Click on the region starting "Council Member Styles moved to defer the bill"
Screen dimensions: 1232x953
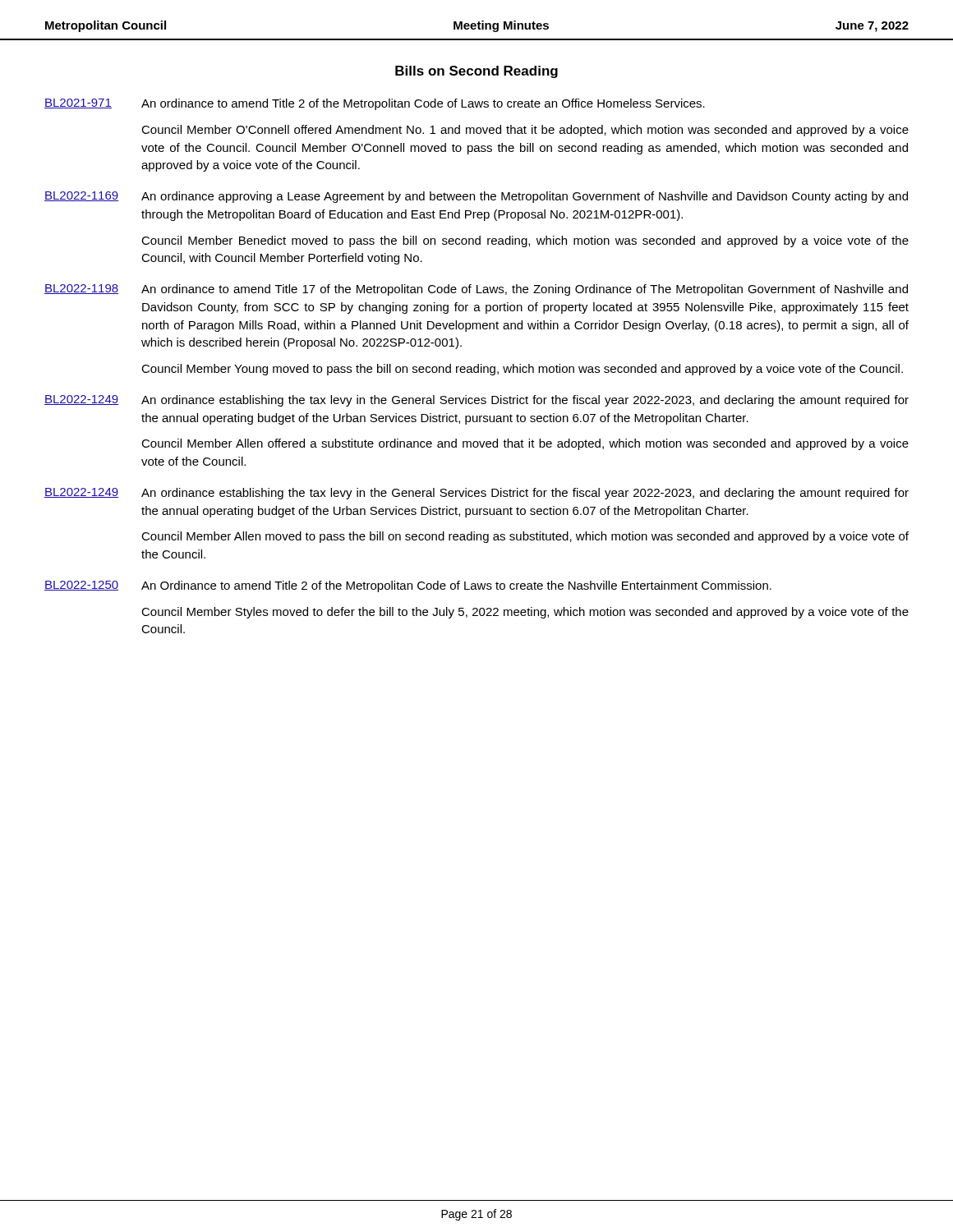pyautogui.click(x=525, y=620)
